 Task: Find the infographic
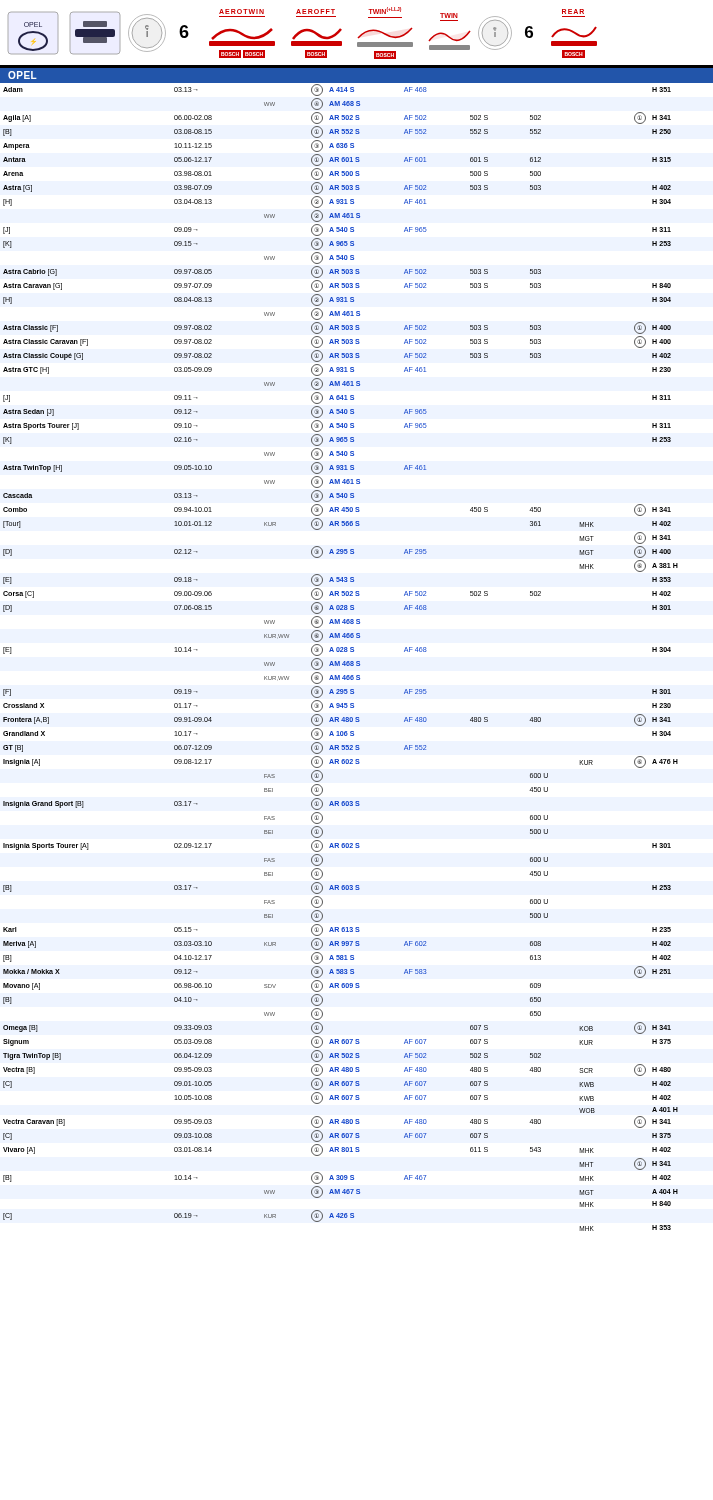pos(356,34)
